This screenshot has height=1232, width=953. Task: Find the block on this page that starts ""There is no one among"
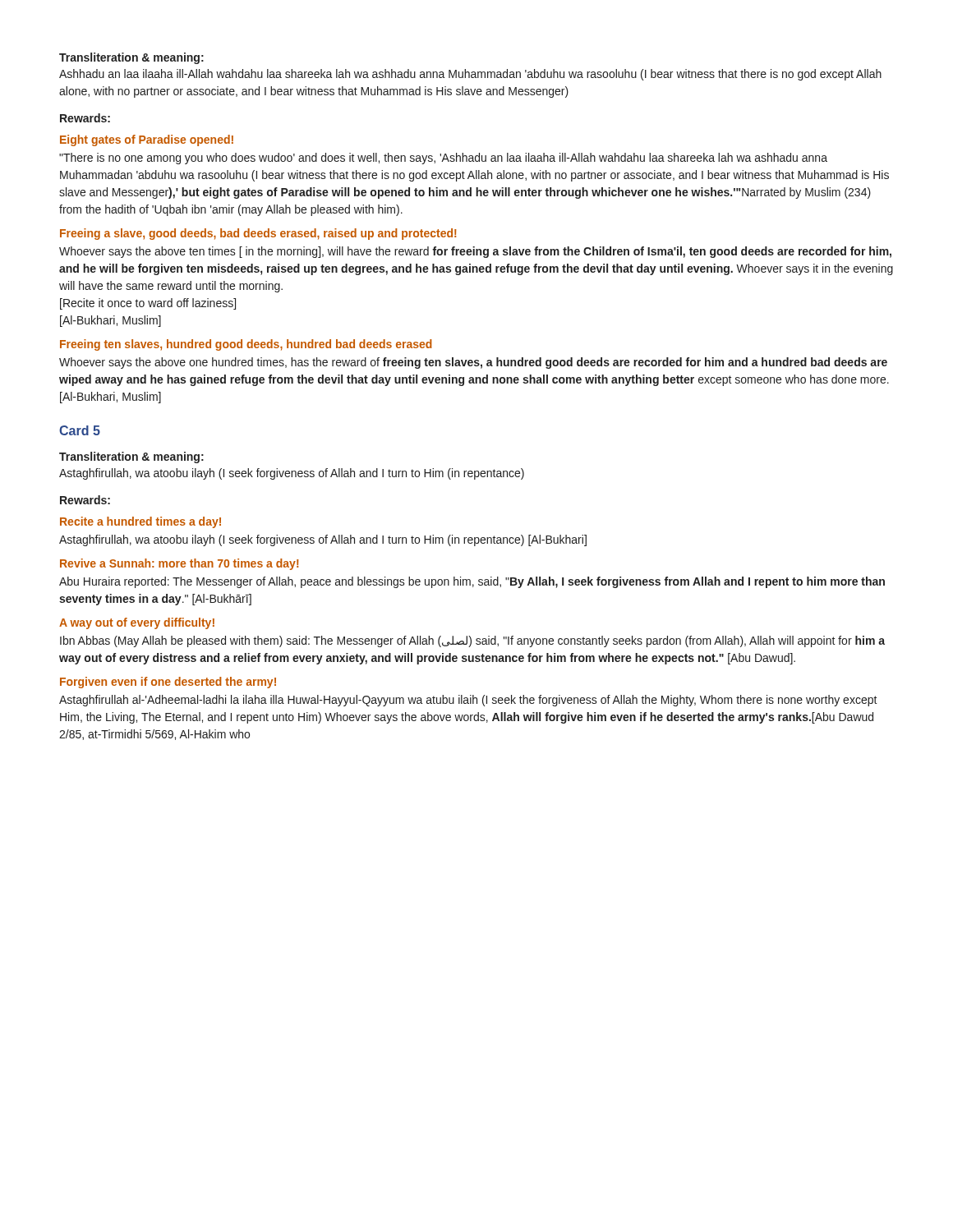coord(476,184)
